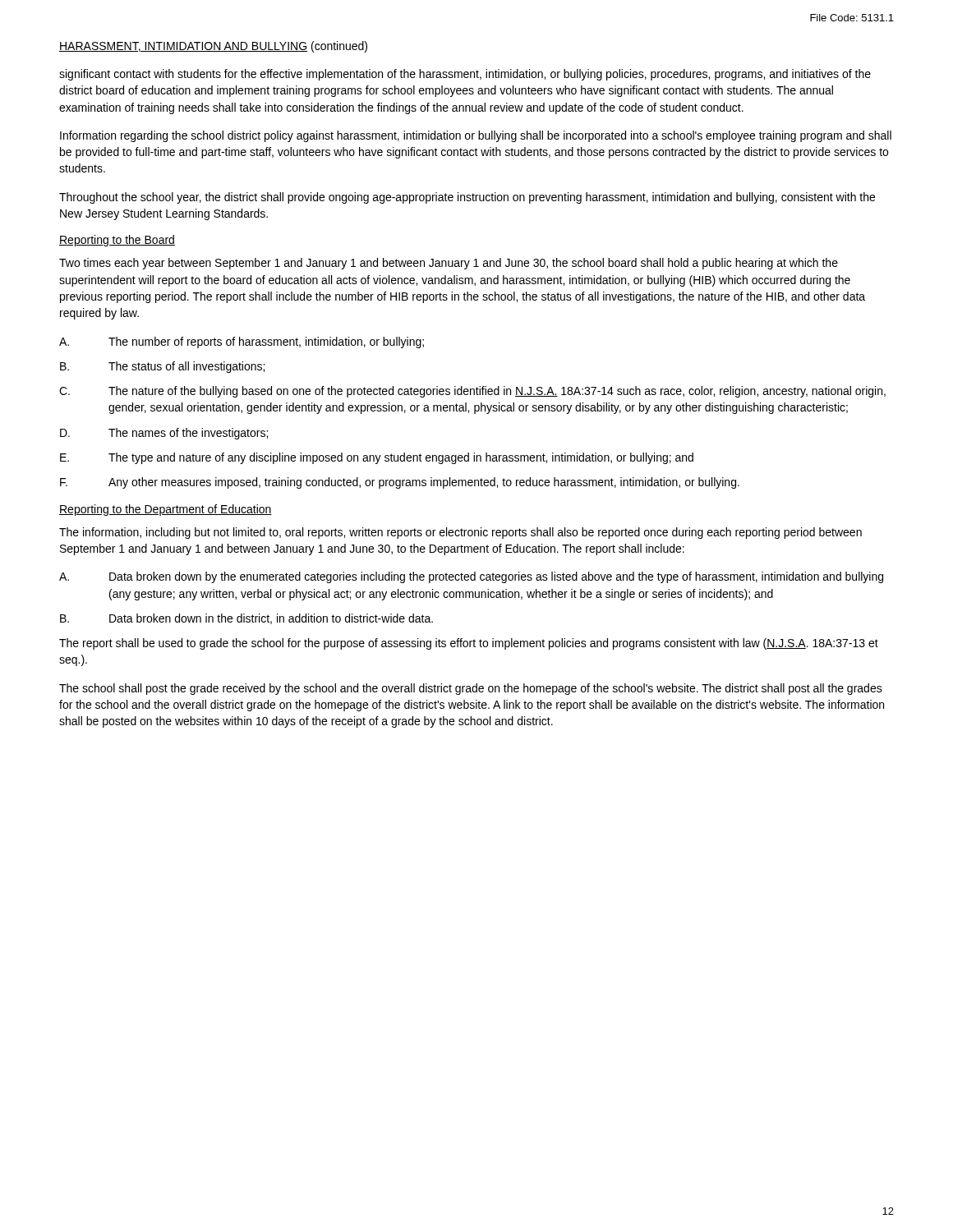The width and height of the screenshot is (953, 1232).
Task: Locate the text block with the text "The report shall be used"
Action: point(476,652)
